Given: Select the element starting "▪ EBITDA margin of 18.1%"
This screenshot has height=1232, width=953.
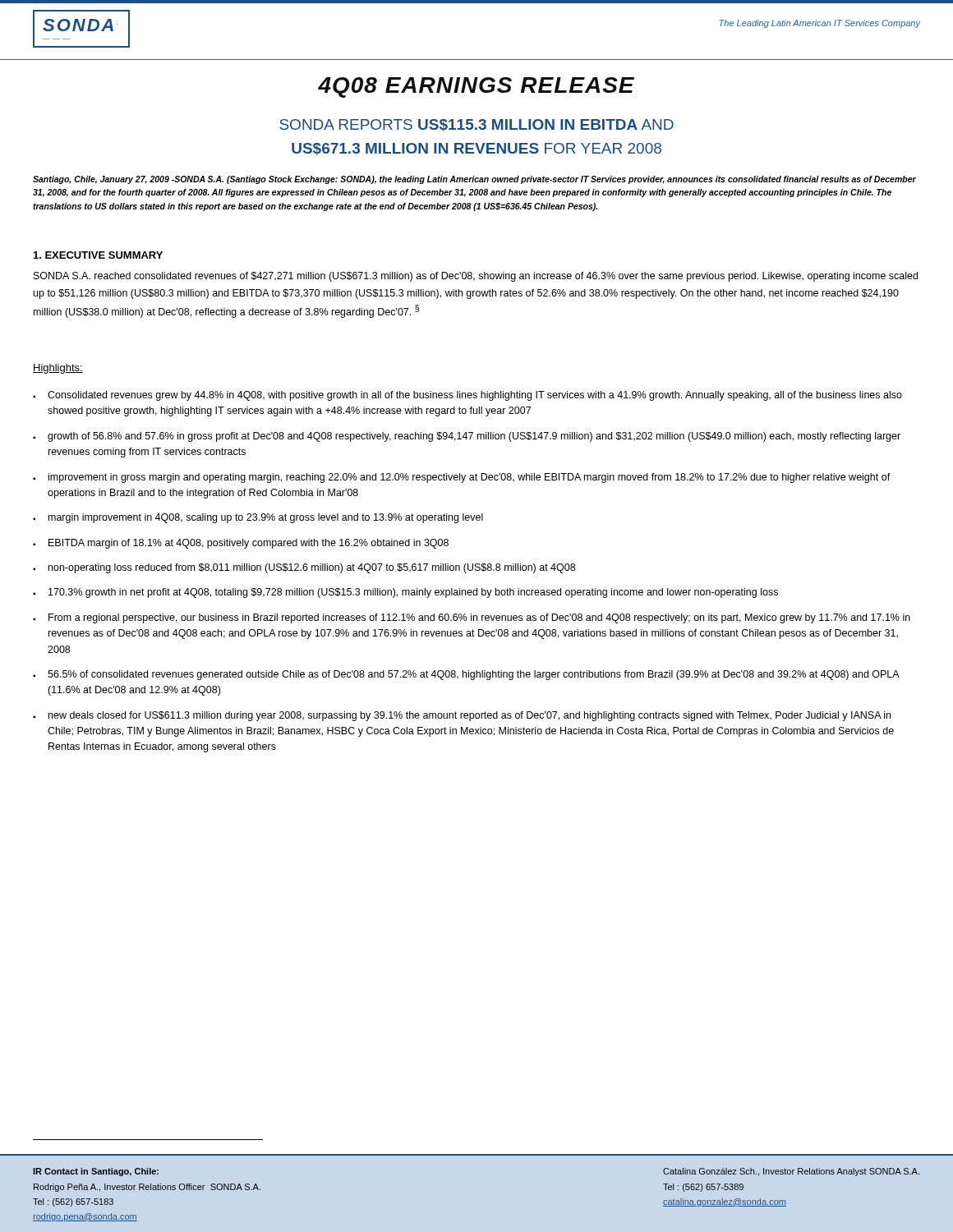Looking at the screenshot, I should point(241,544).
